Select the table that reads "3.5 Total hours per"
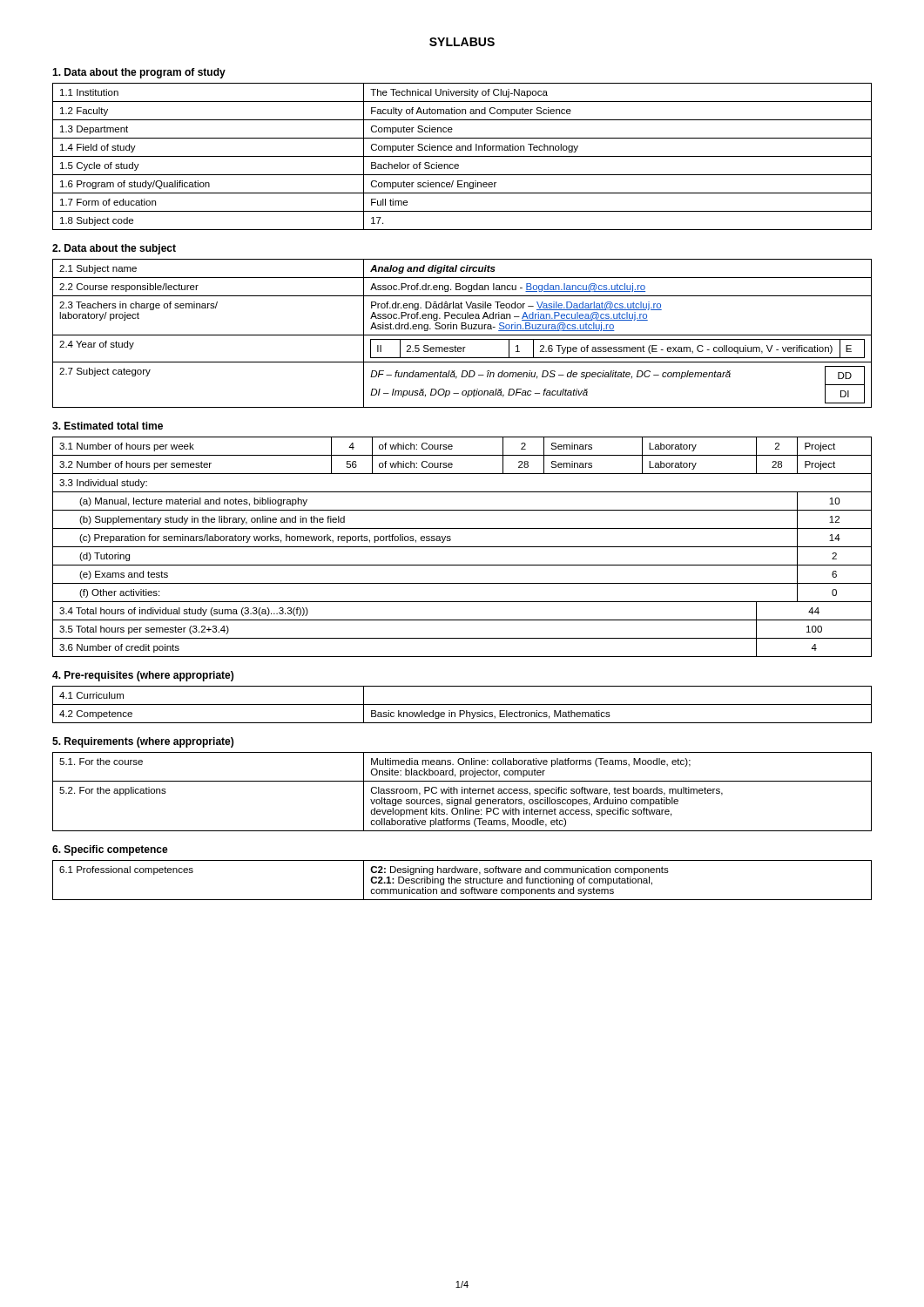Image resolution: width=924 pixels, height=1307 pixels. (x=462, y=547)
